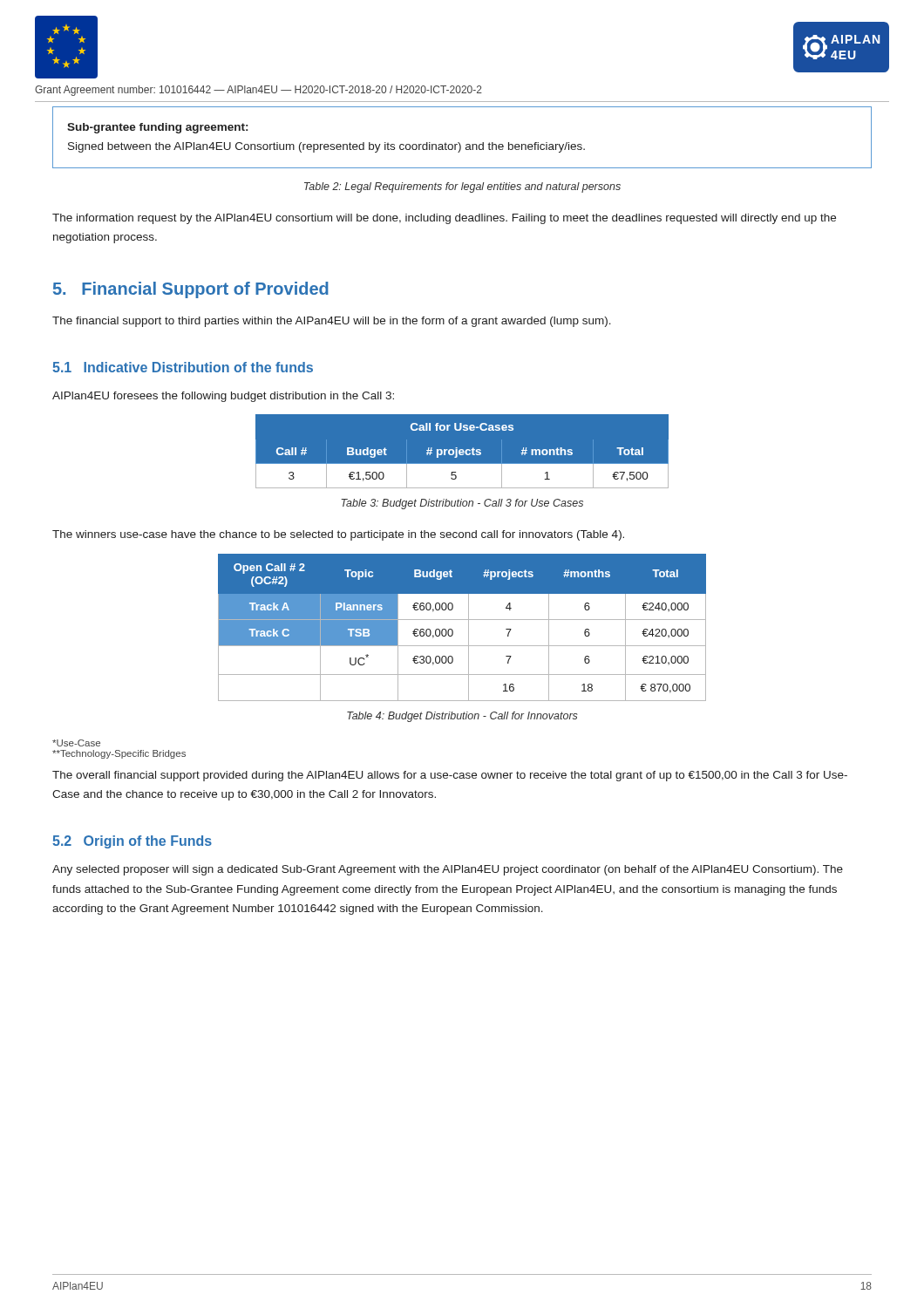Point to the block beginning "The overall financial support provided during"

(450, 784)
